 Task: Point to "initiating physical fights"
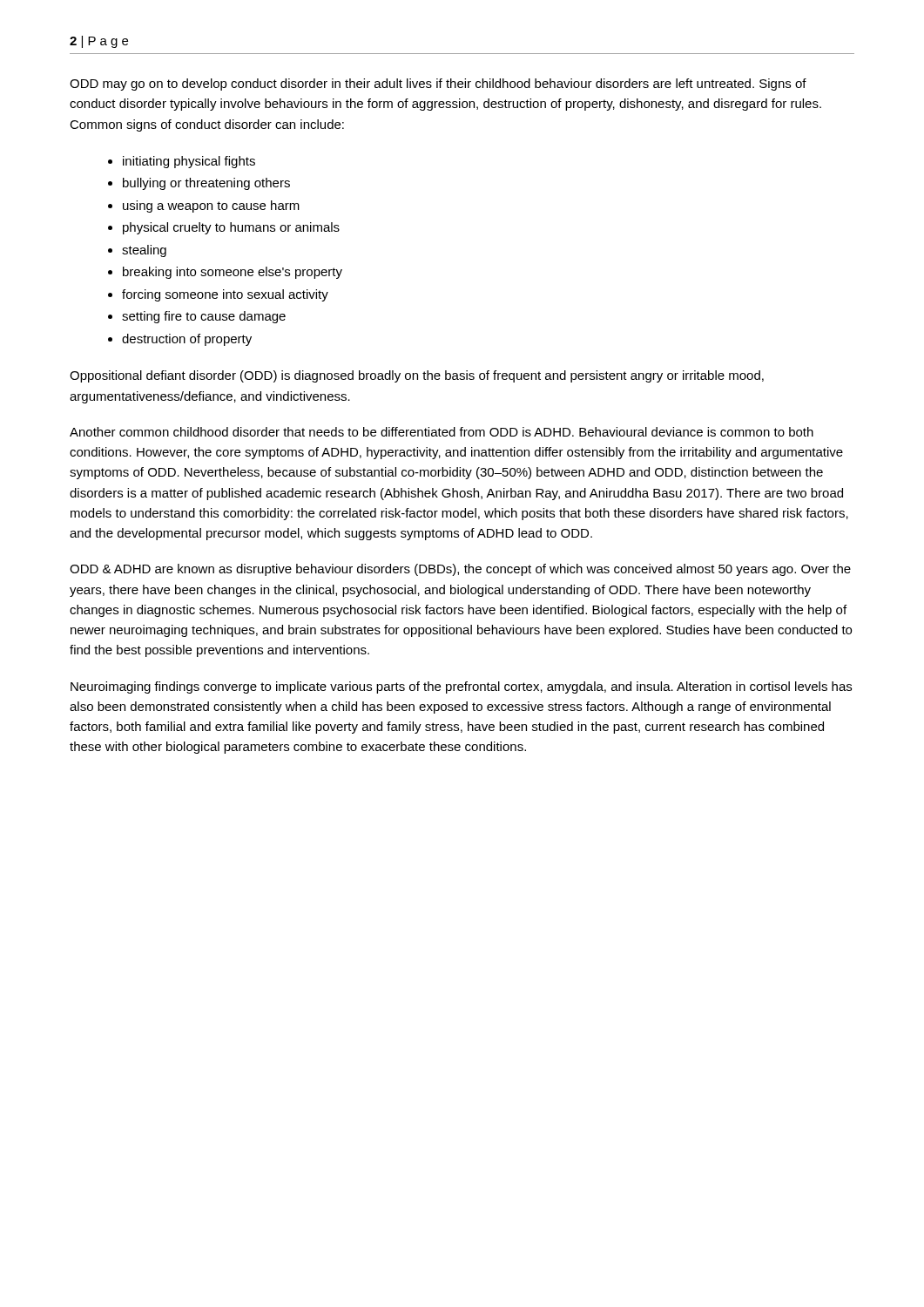click(x=189, y=161)
